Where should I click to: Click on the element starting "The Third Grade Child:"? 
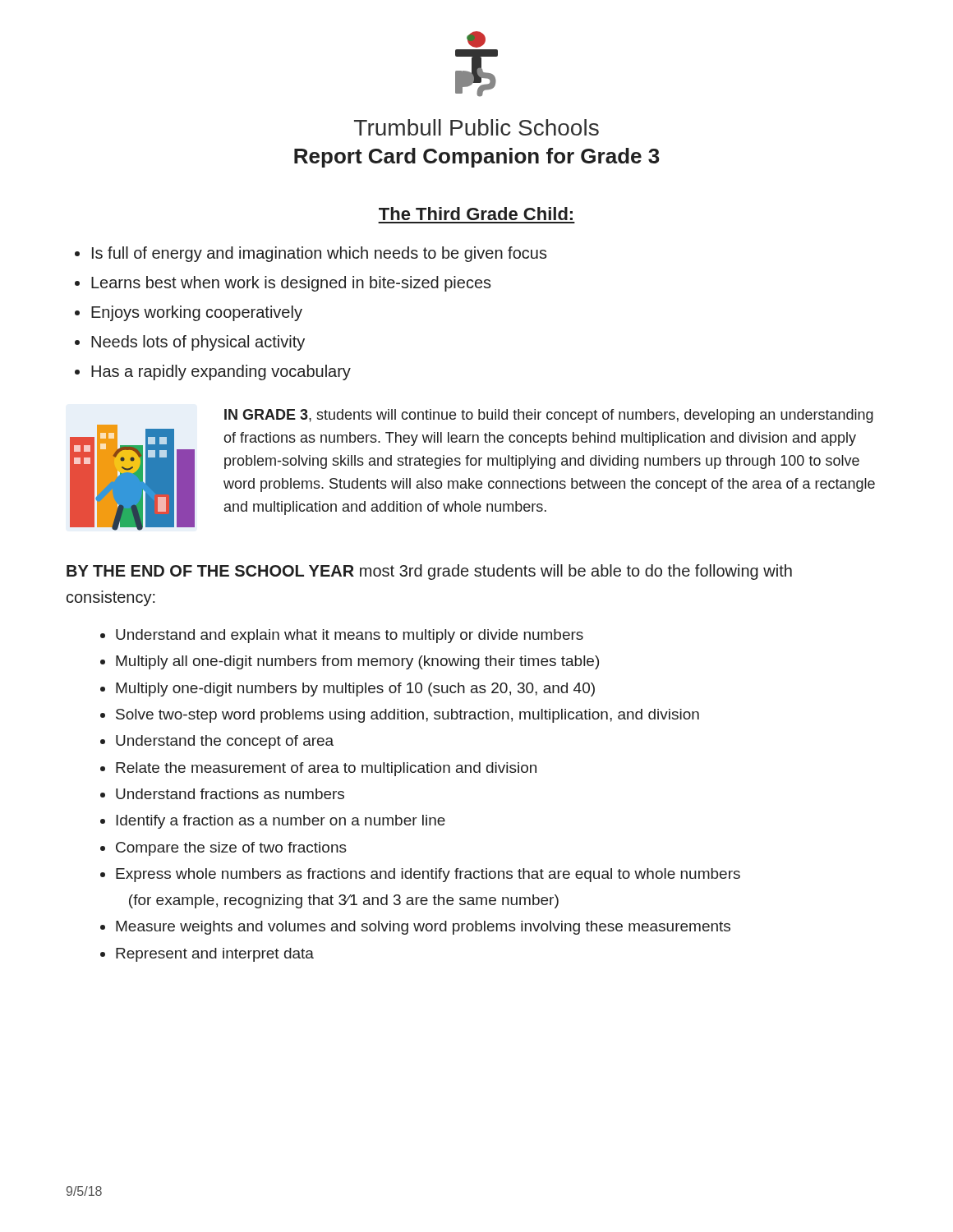point(476,214)
